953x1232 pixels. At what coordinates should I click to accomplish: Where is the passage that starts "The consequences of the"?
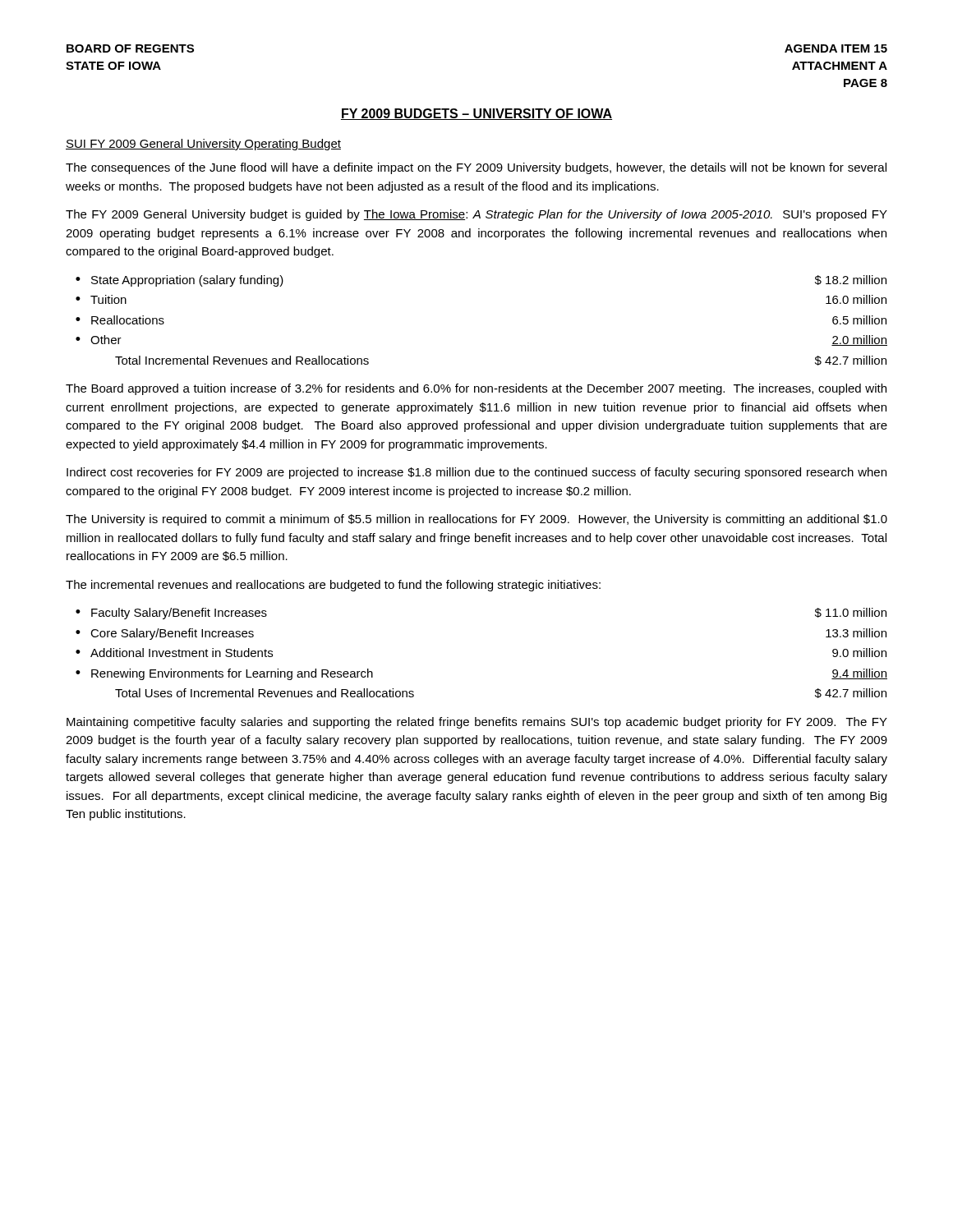coord(476,176)
